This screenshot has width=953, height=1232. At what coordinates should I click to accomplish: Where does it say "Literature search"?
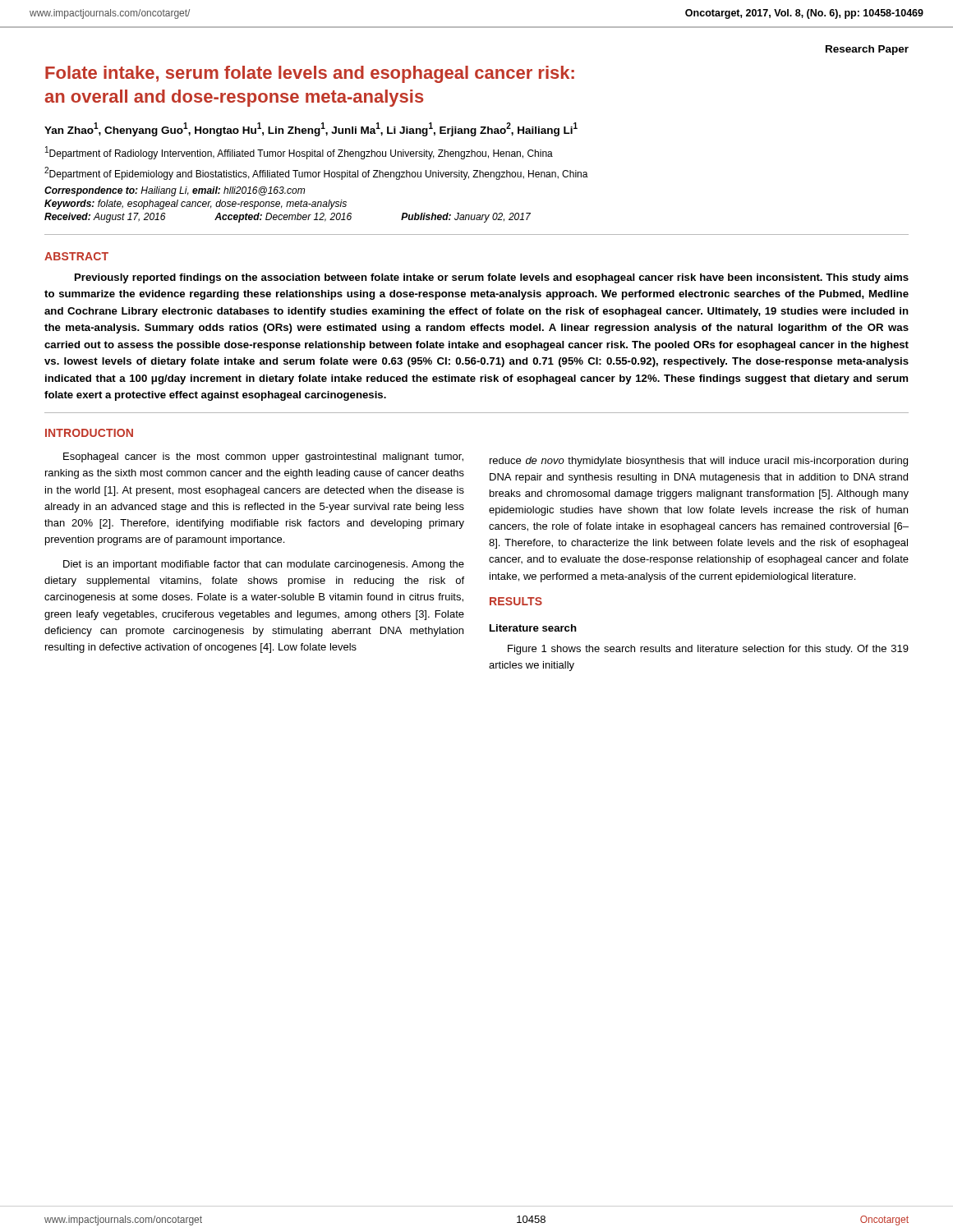pyautogui.click(x=533, y=628)
